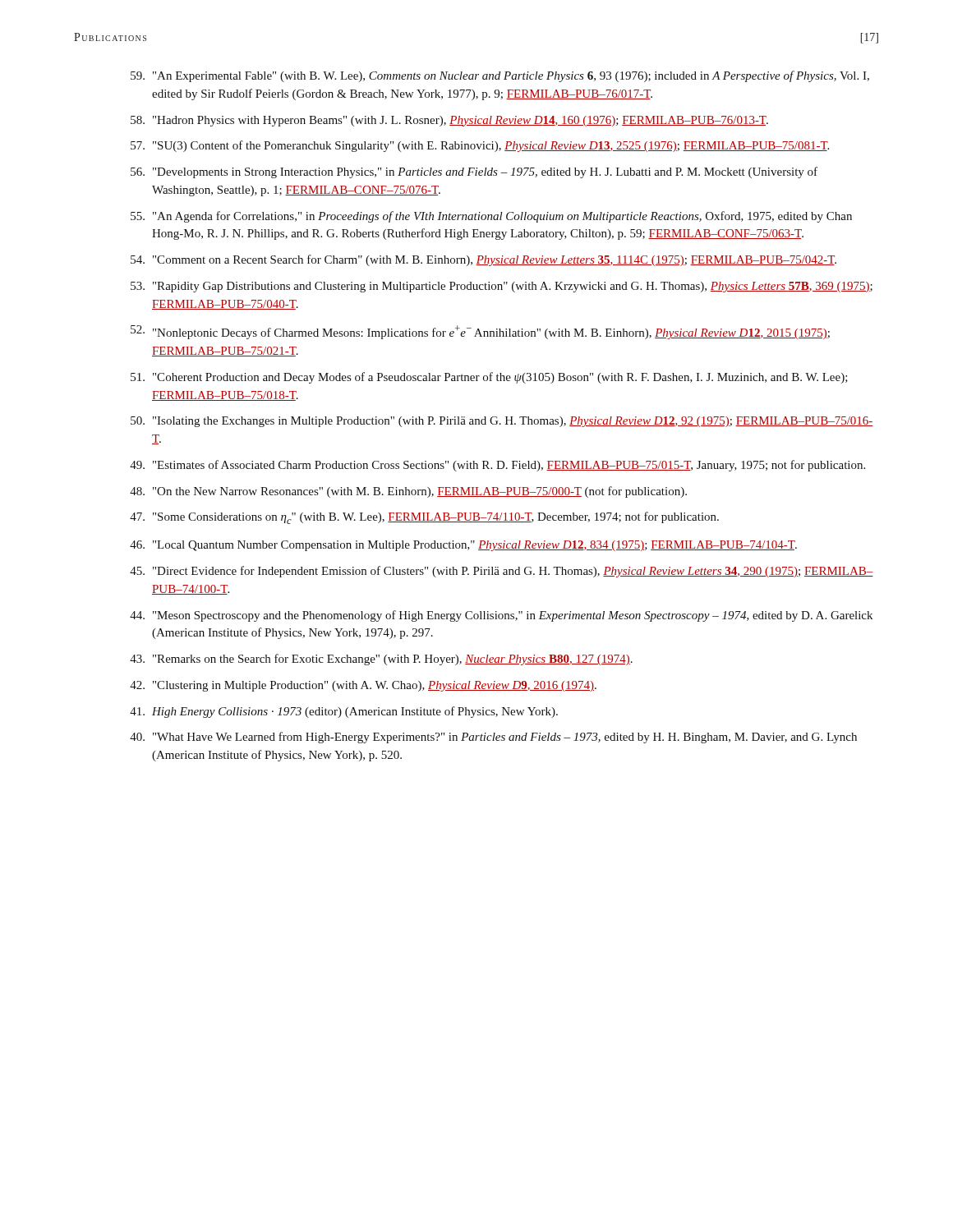Navigate to the passage starting "58. "Hadron Physics with"
The image size is (953, 1232).
(495, 120)
